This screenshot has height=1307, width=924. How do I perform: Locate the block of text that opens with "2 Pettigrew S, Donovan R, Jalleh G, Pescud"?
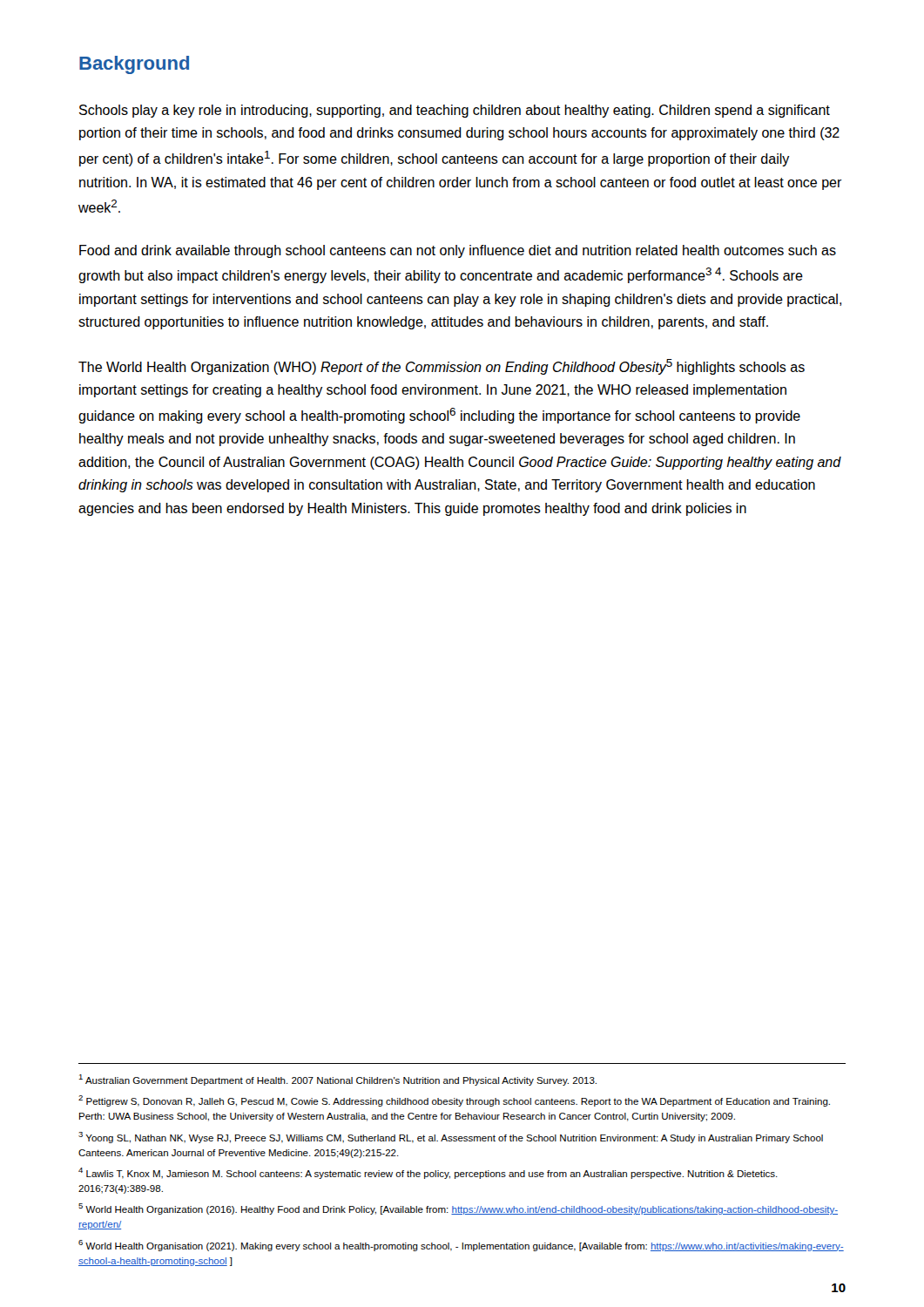455,1107
